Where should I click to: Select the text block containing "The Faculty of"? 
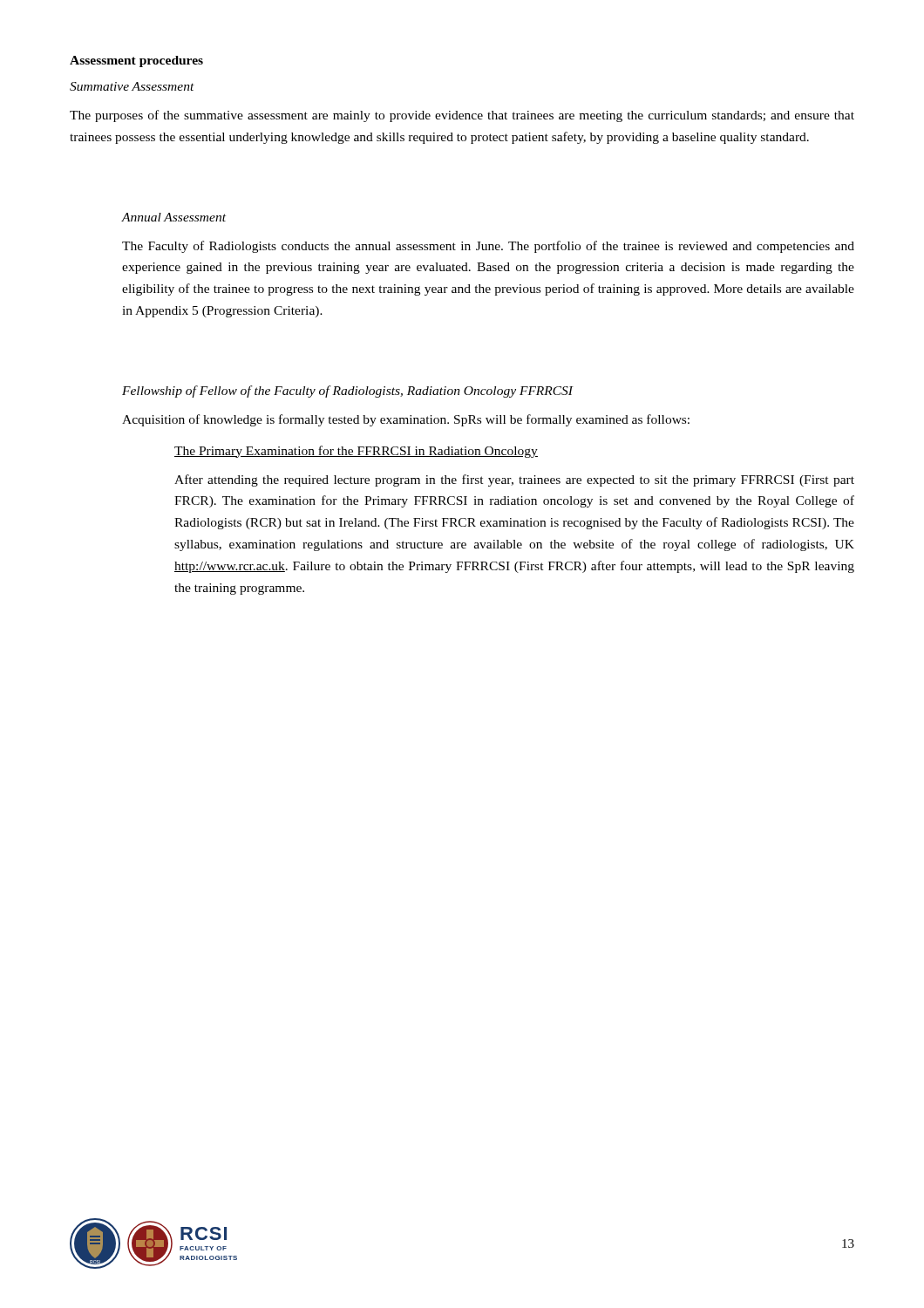[x=488, y=278]
